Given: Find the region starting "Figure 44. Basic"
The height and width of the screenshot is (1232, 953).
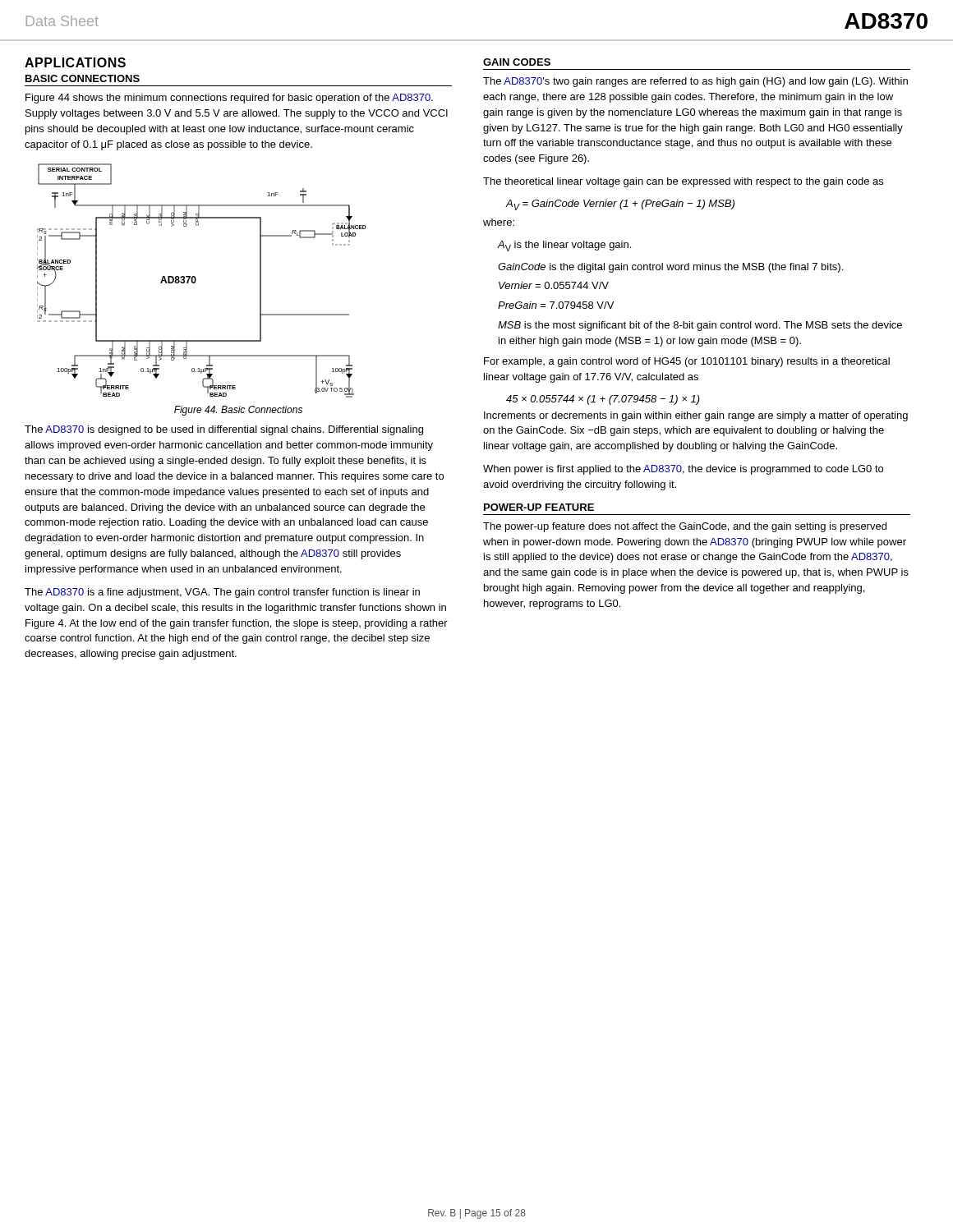Looking at the screenshot, I should 238,410.
